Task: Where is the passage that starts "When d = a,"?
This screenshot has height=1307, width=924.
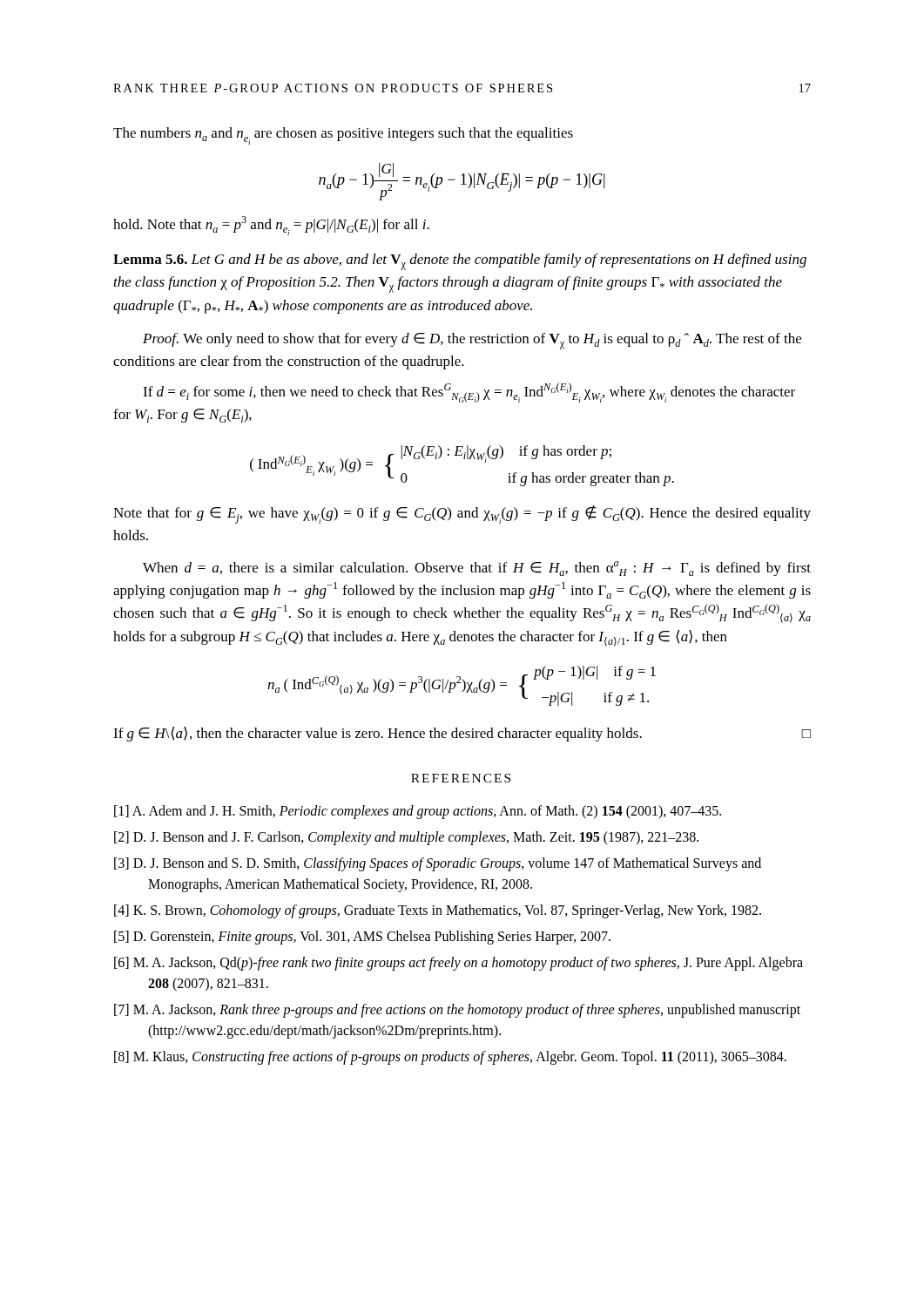Action: 462,602
